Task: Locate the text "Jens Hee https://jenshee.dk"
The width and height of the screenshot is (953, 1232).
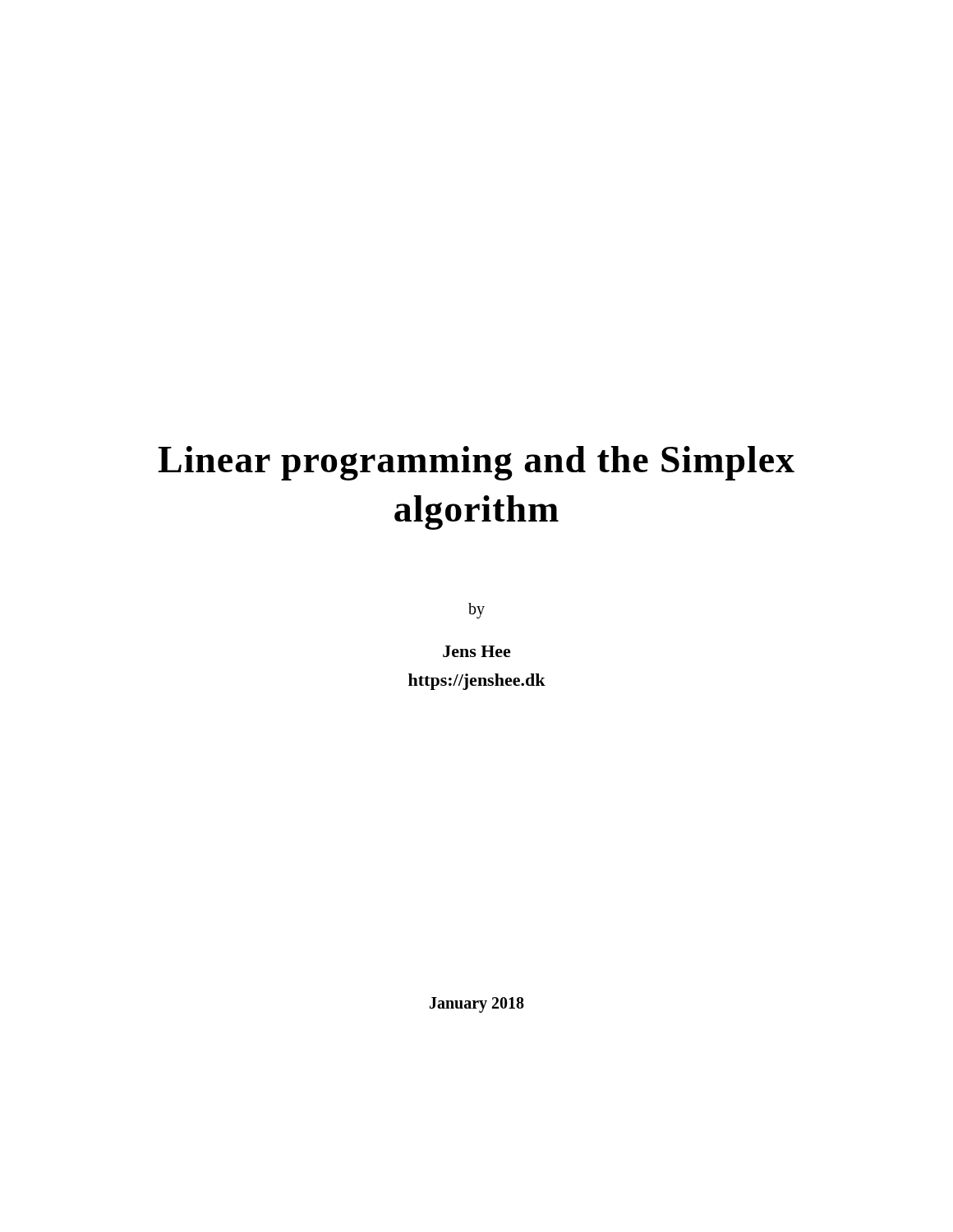Action: point(476,665)
